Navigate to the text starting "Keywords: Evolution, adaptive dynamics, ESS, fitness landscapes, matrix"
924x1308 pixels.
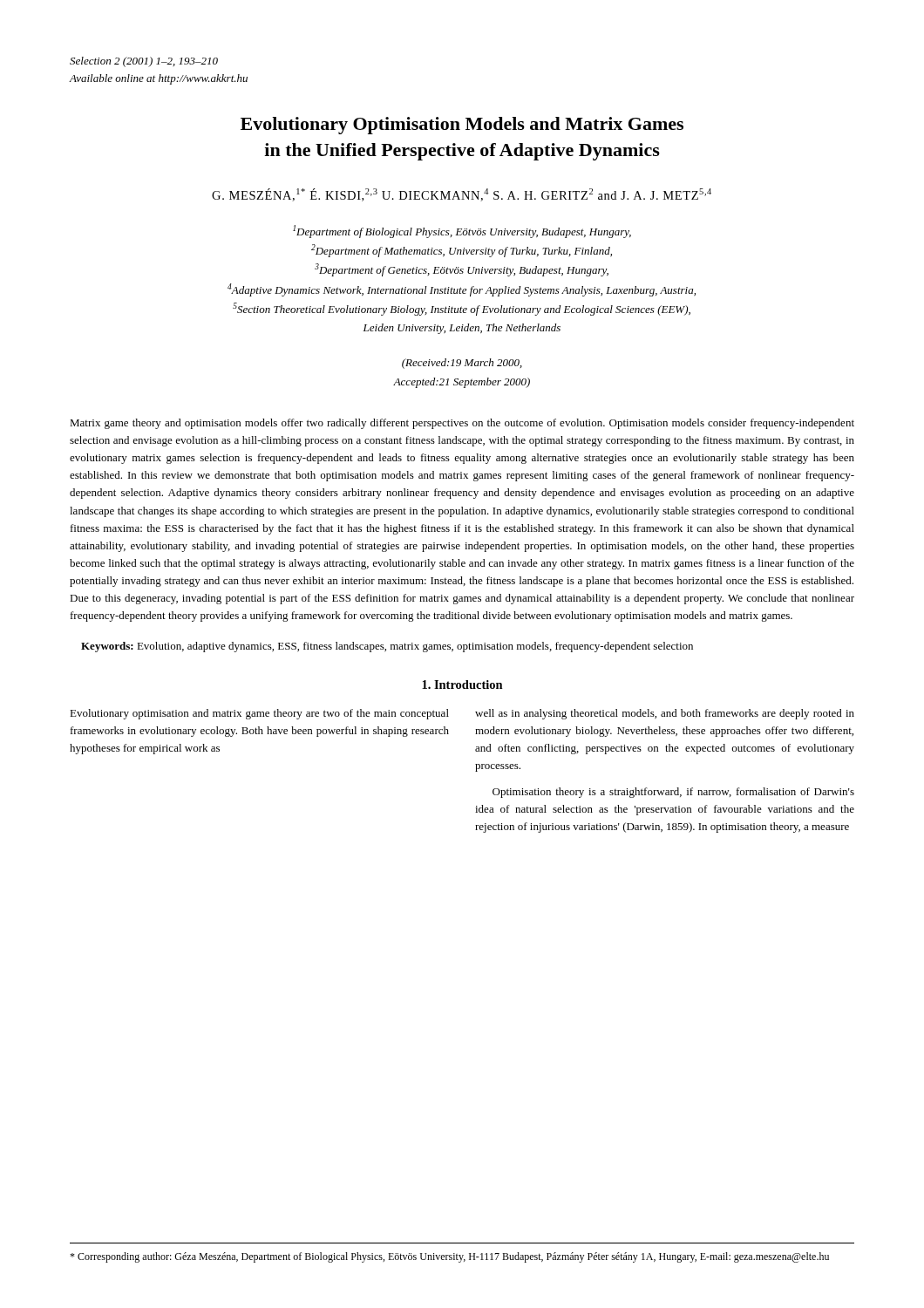point(382,645)
